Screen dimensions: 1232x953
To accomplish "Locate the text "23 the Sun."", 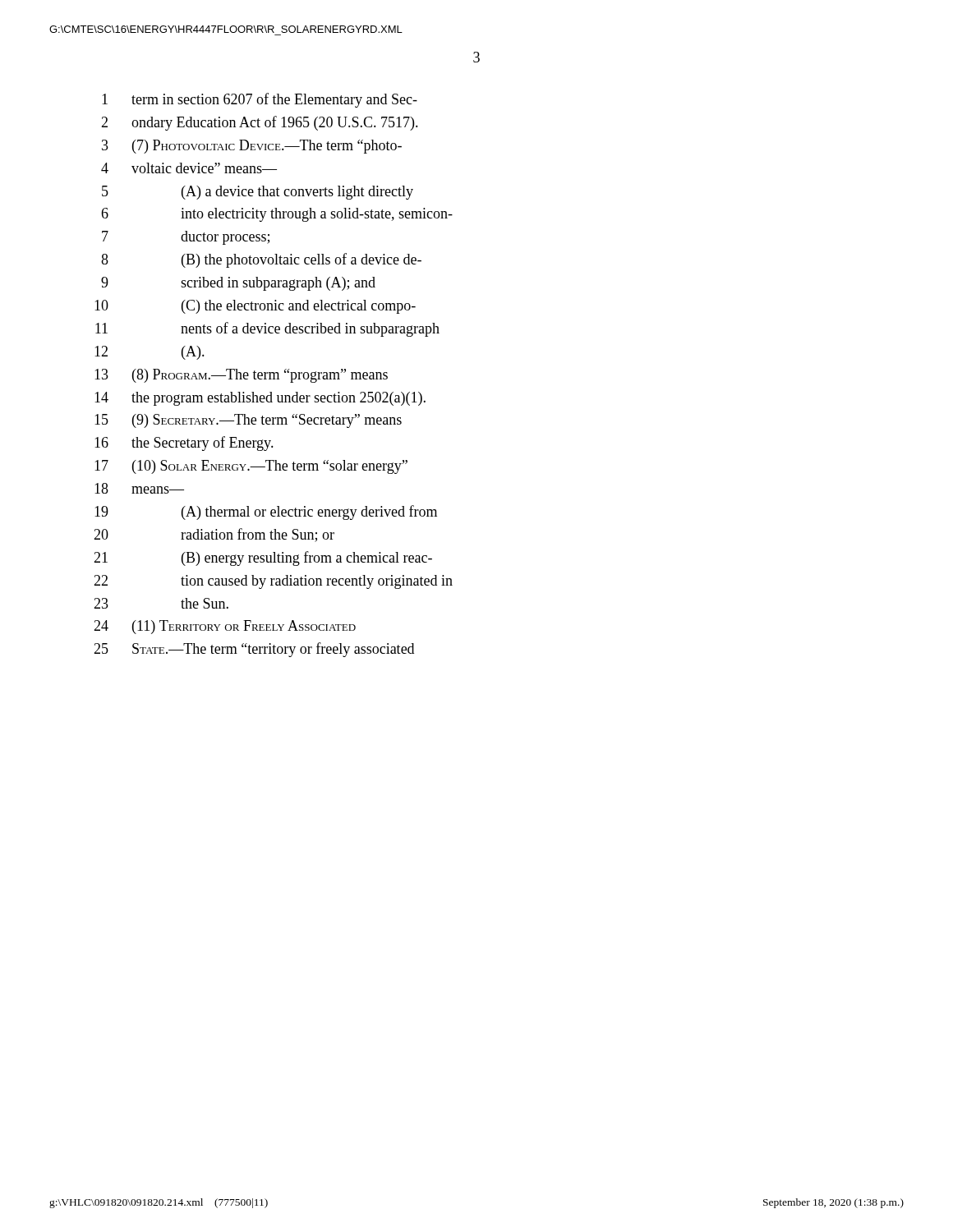I will (x=97, y=604).
